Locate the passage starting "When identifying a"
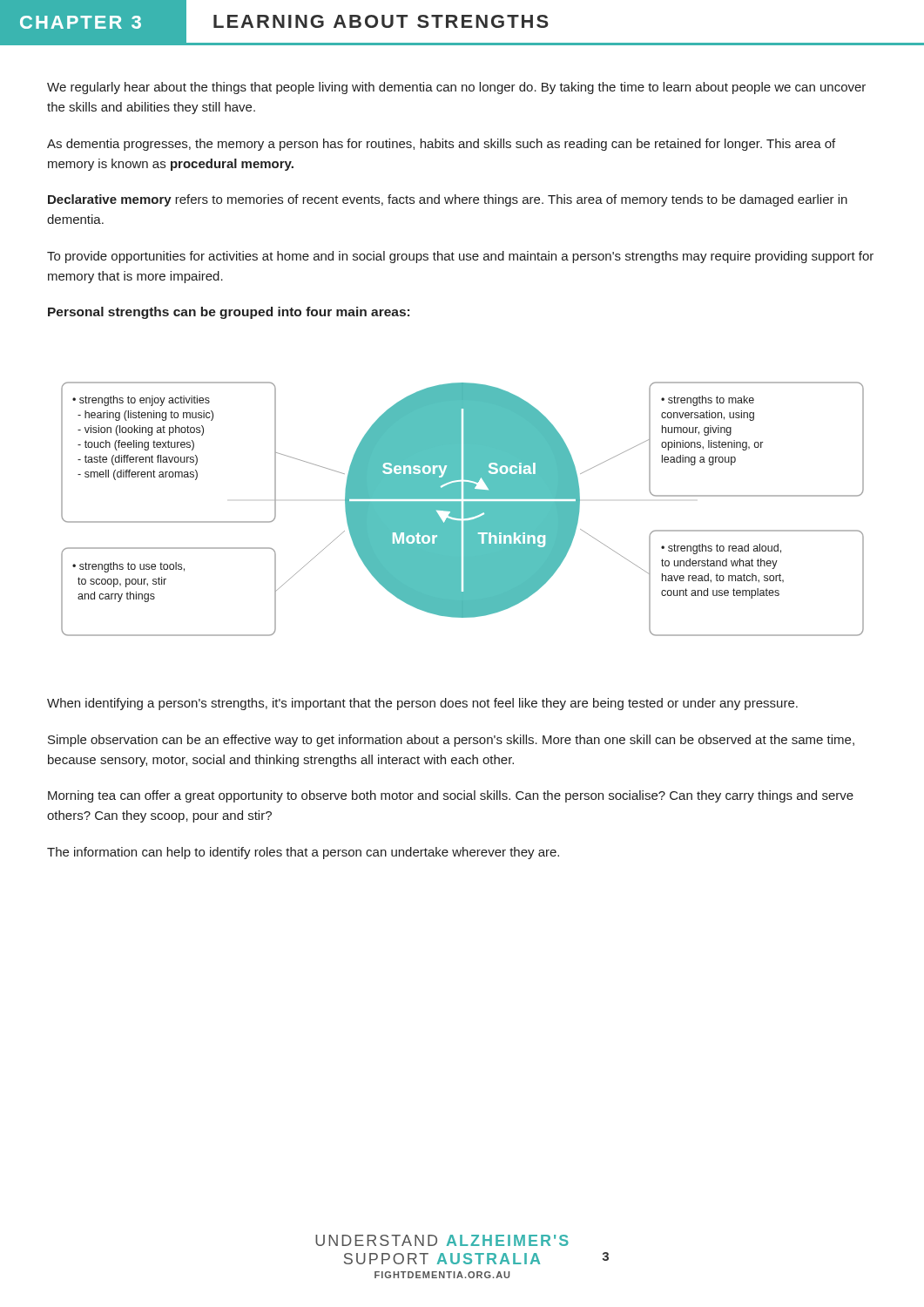Image resolution: width=924 pixels, height=1307 pixels. (x=423, y=703)
